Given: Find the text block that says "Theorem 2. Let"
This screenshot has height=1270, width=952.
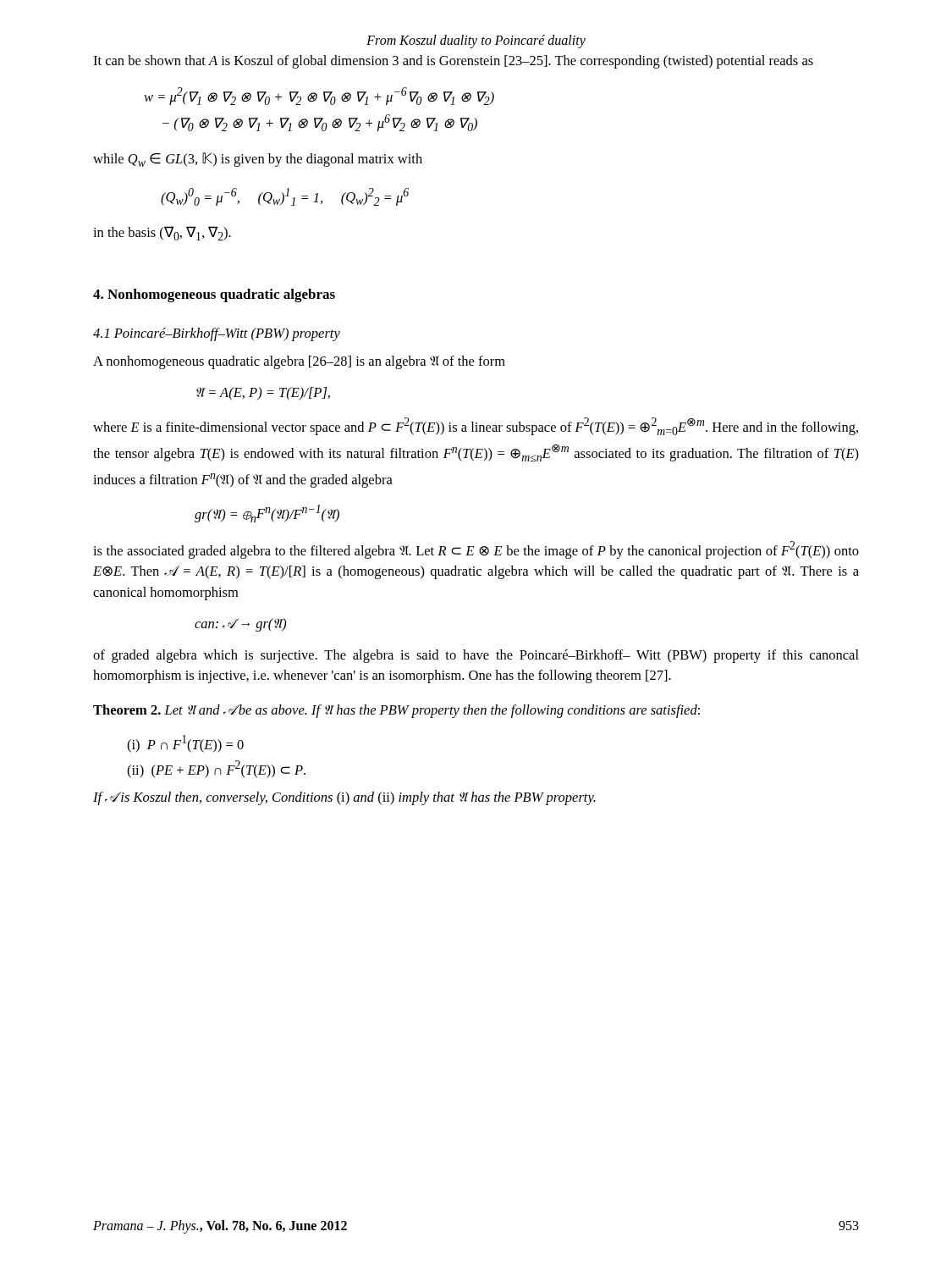Looking at the screenshot, I should coord(397,710).
